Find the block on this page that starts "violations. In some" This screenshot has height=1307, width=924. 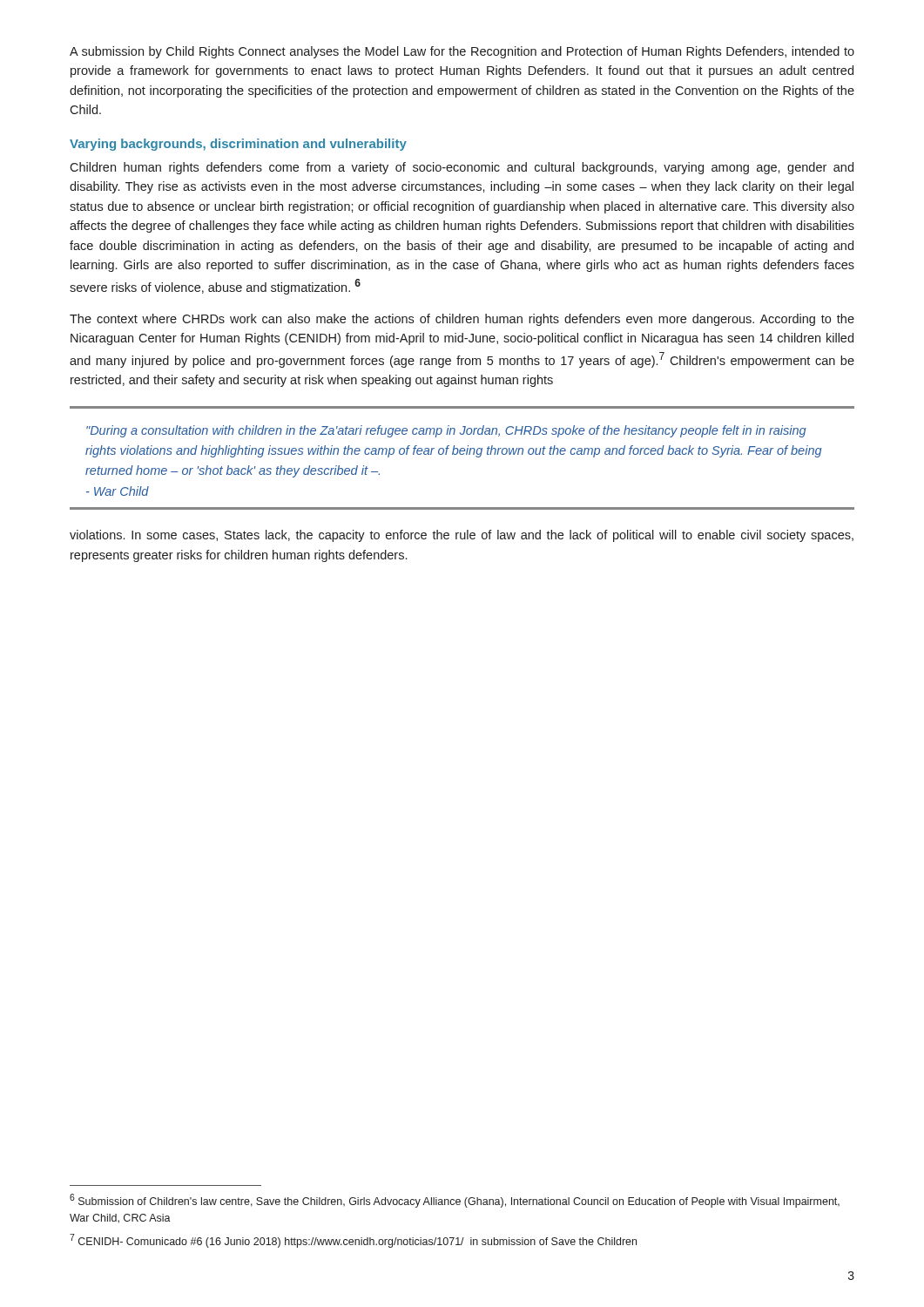(462, 545)
